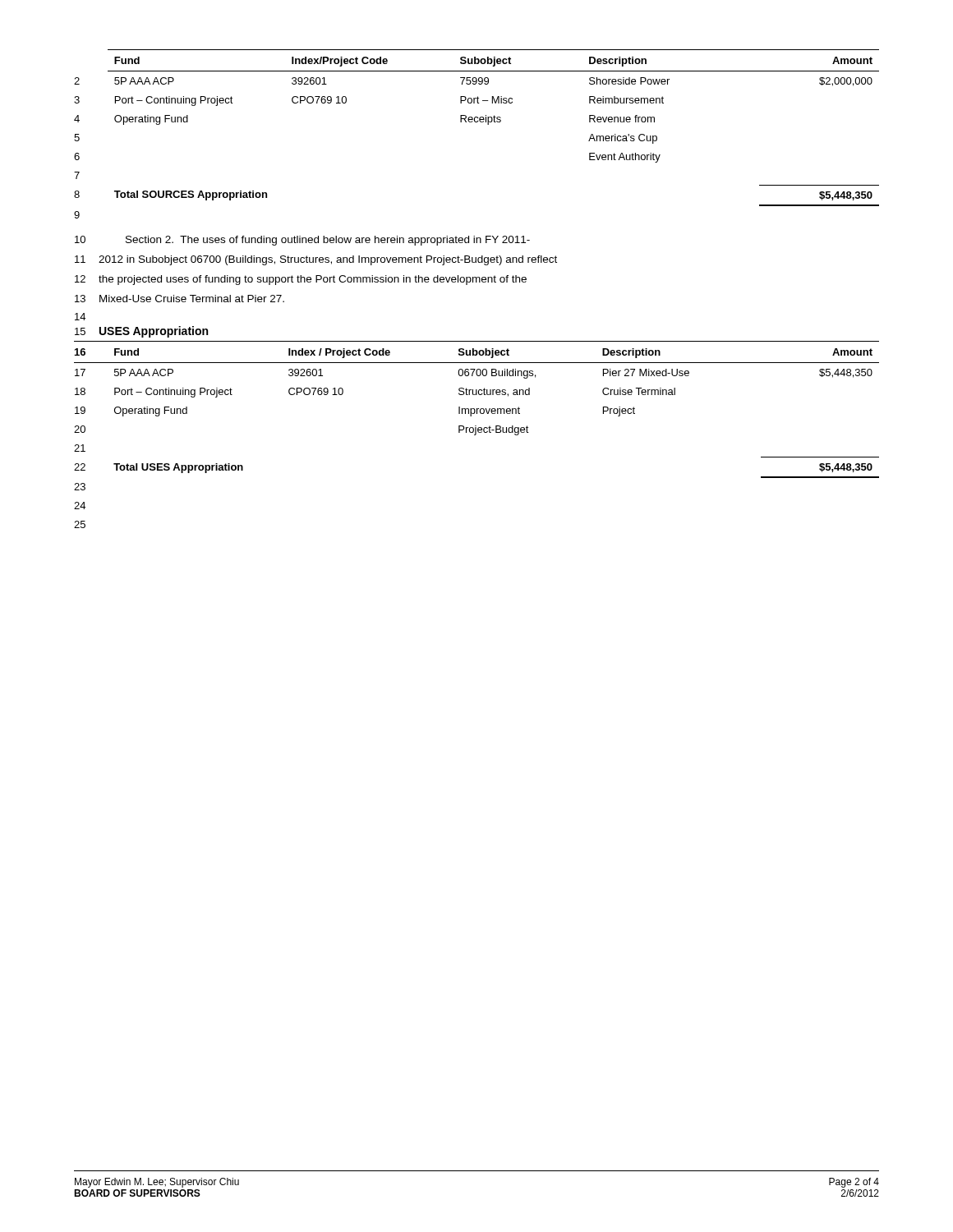
Task: Select the table that reads "Cruise Terminal"
Action: coord(476,437)
